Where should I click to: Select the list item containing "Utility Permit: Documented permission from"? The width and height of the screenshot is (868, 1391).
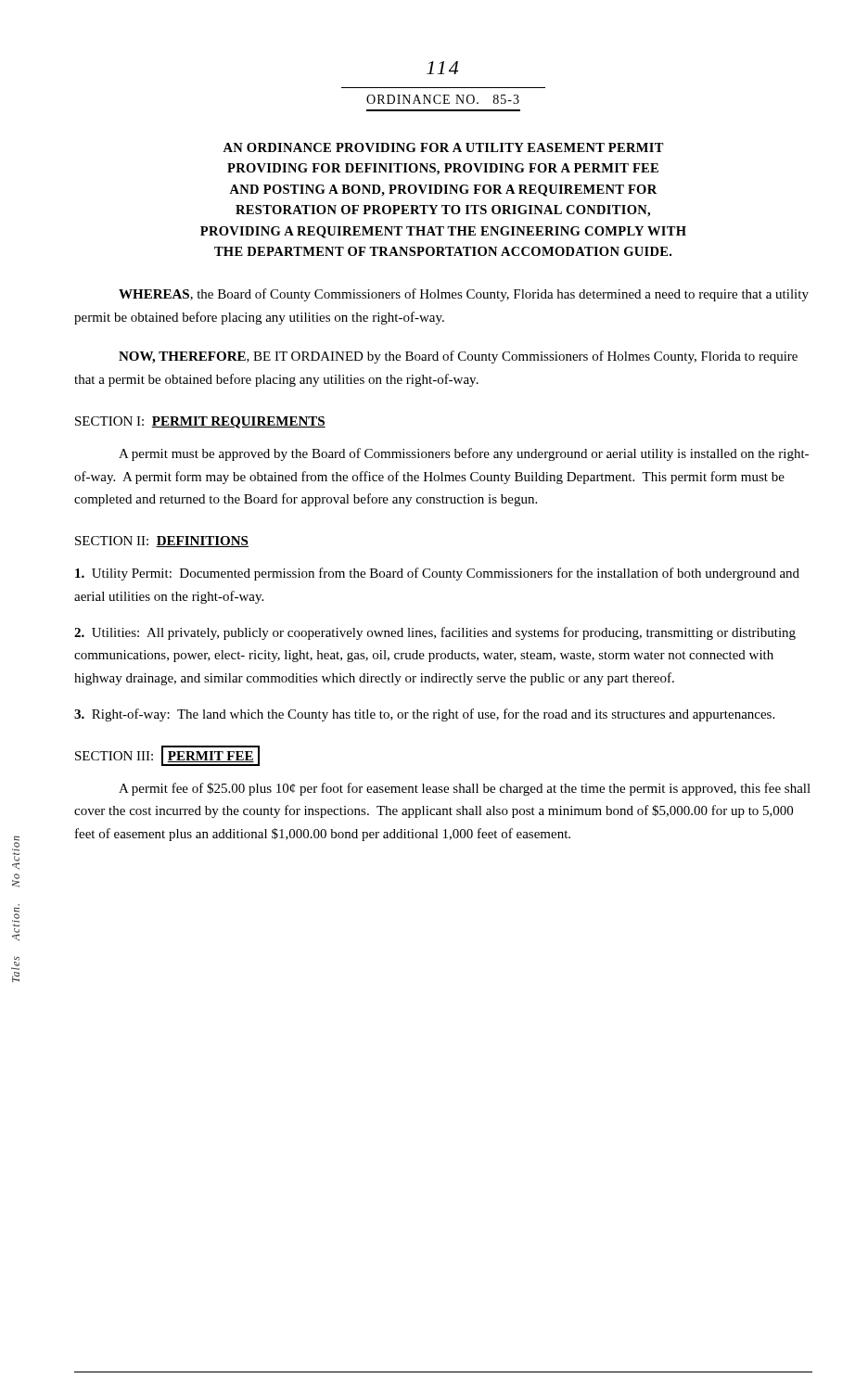[x=437, y=585]
